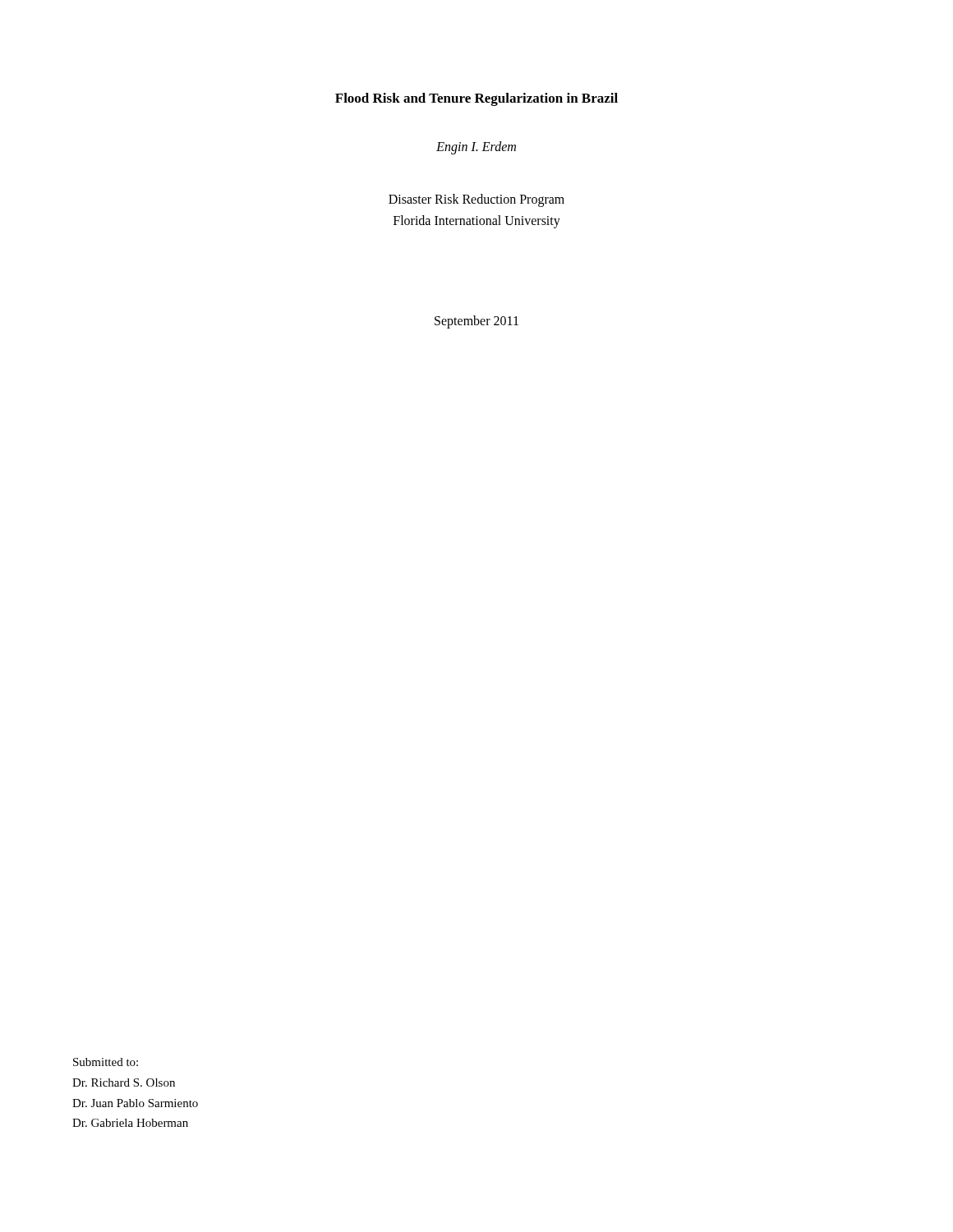Select the text block starting "Engin I. Erdem"

pyautogui.click(x=476, y=147)
